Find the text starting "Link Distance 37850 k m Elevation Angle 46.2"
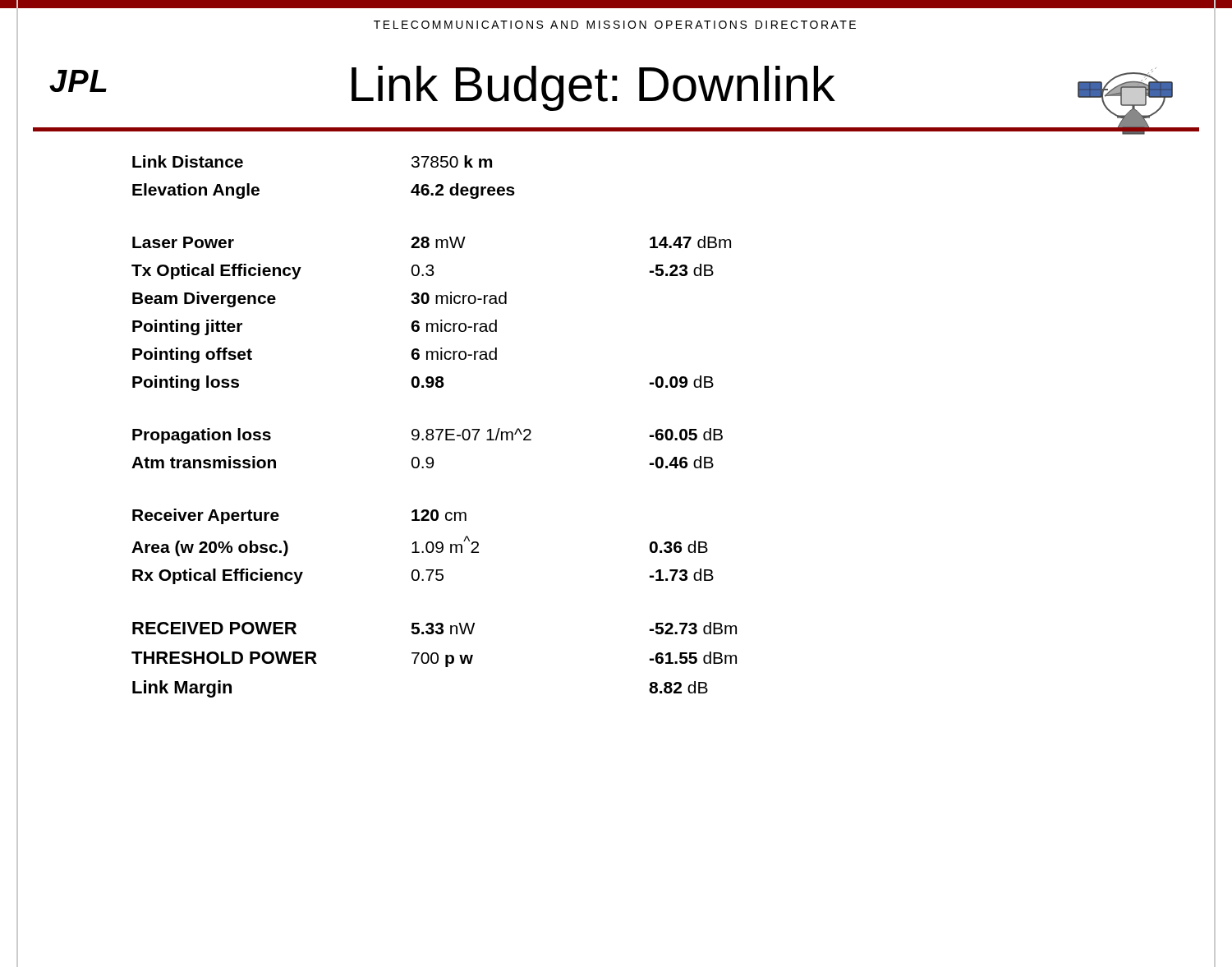This screenshot has height=967, width=1232. point(186,161)
